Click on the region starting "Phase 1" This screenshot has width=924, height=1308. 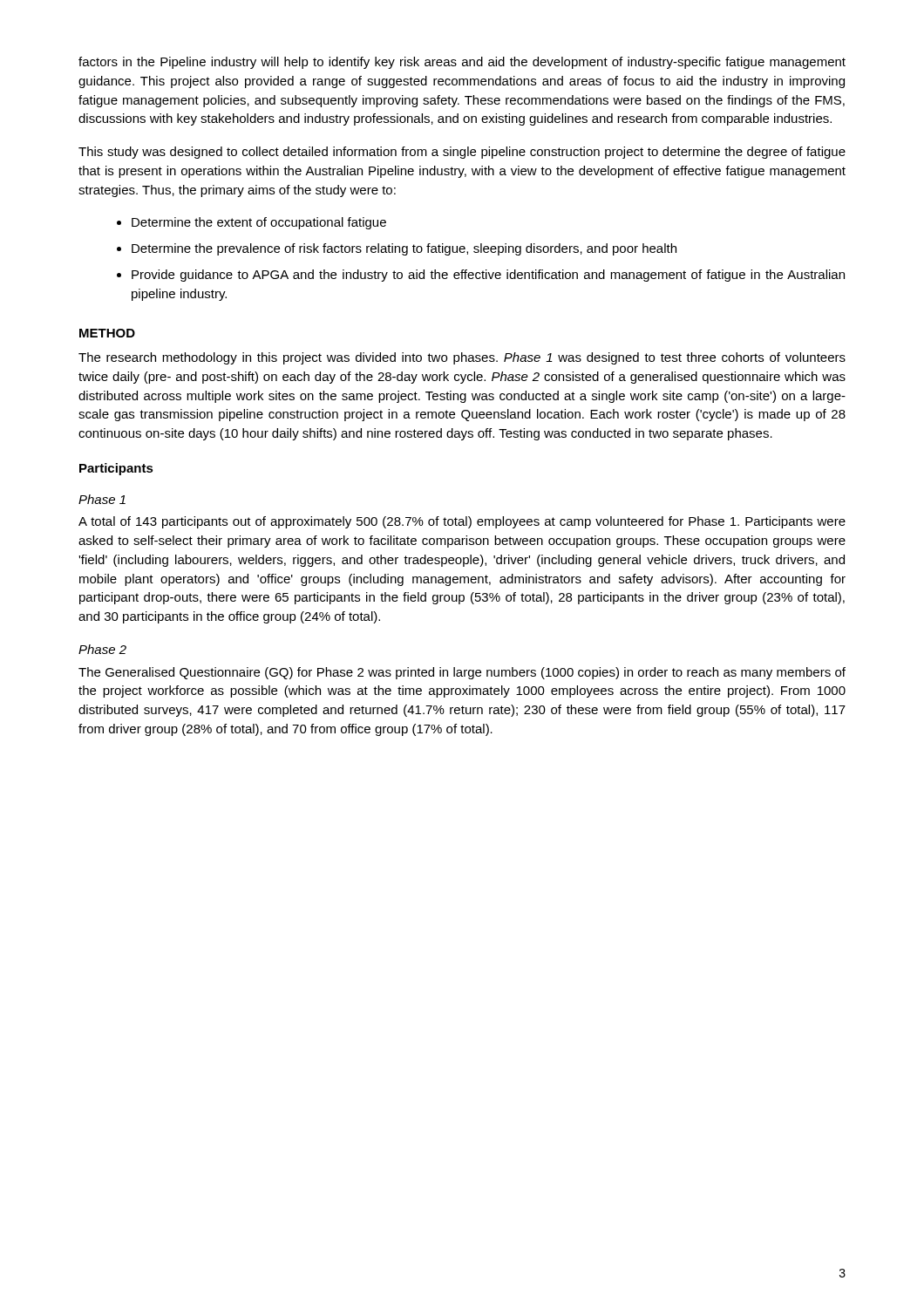[x=102, y=499]
